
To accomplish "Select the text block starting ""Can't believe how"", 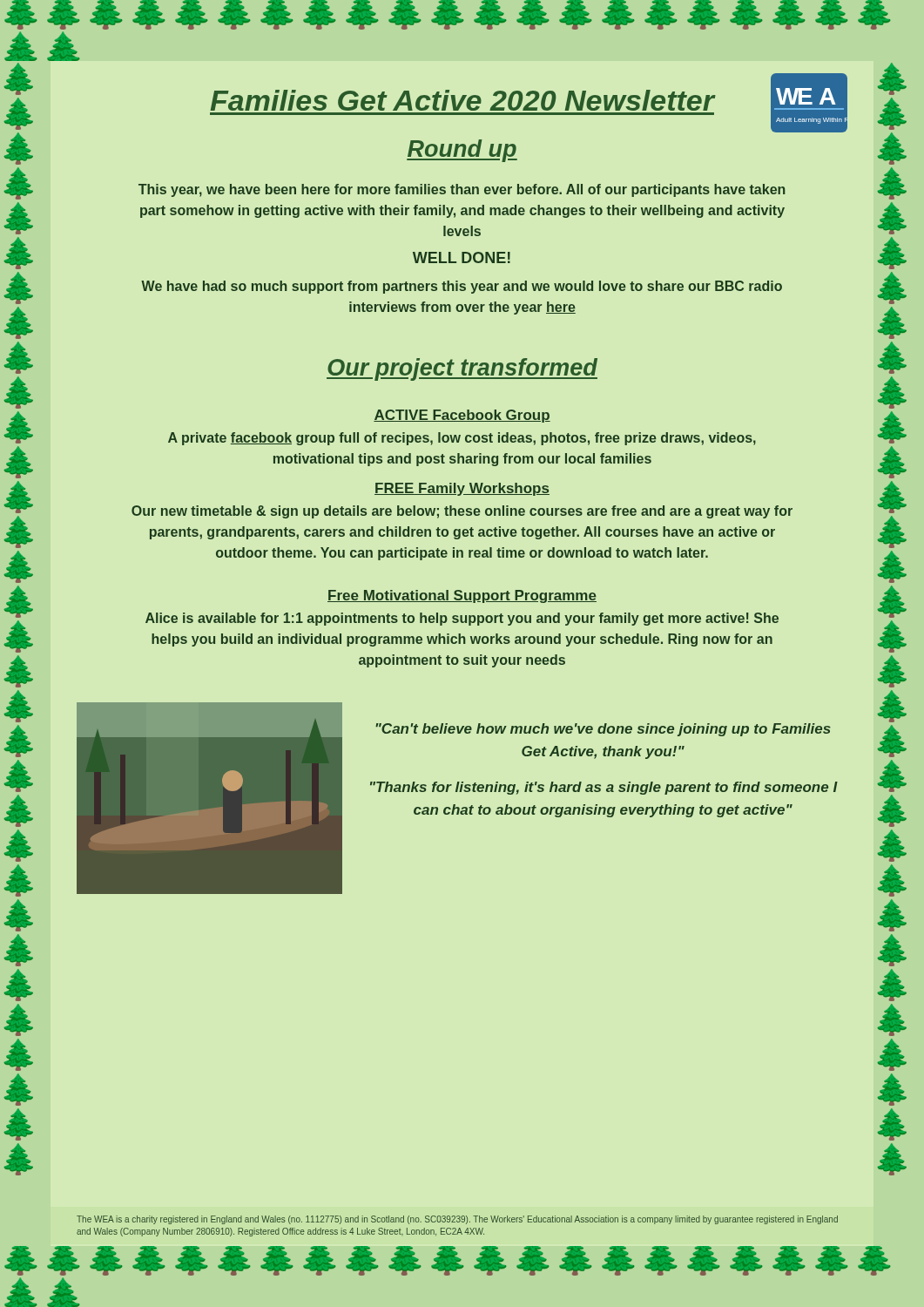I will click(x=603, y=730).
